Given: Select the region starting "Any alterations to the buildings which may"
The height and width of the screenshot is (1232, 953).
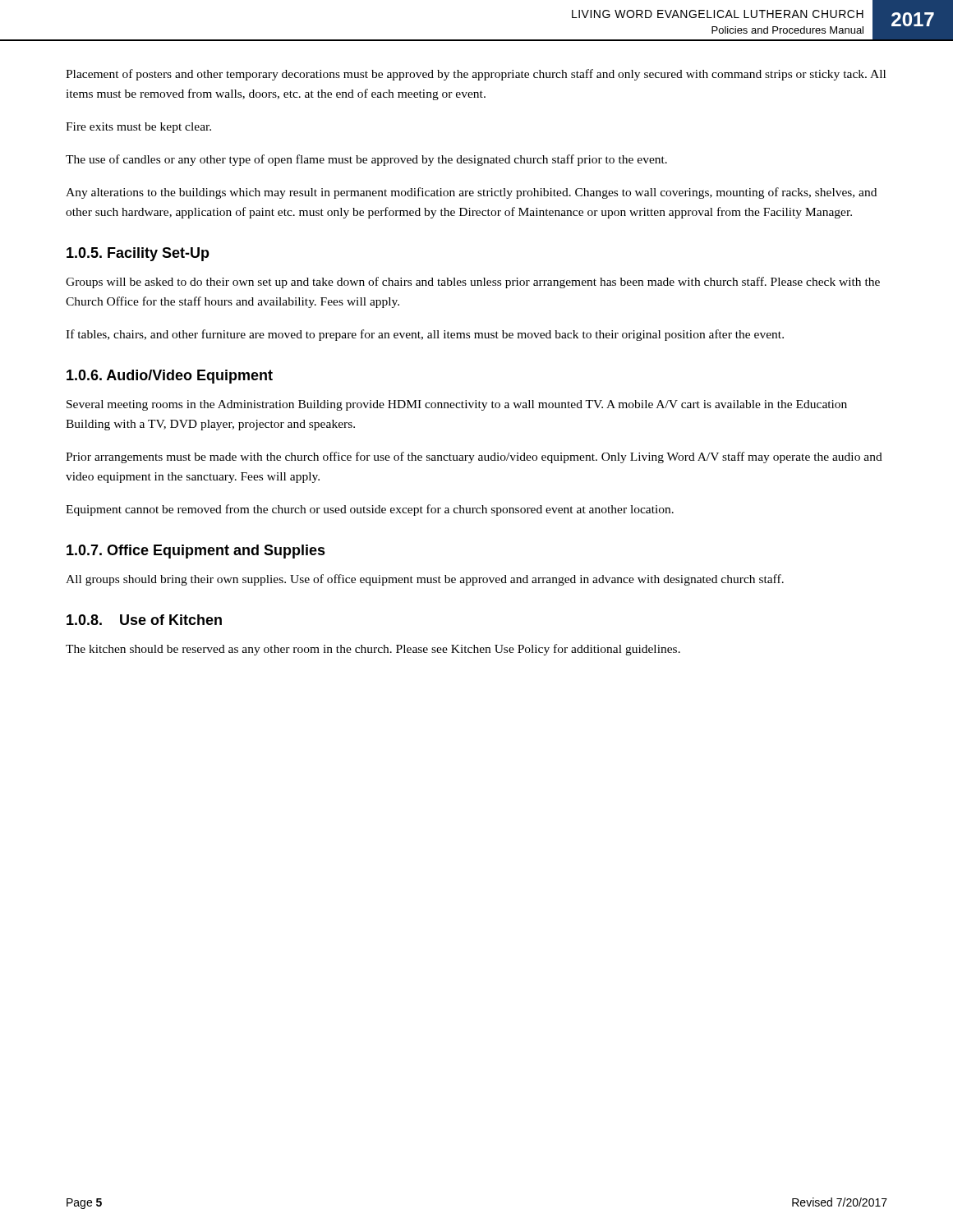Looking at the screenshot, I should point(471,201).
